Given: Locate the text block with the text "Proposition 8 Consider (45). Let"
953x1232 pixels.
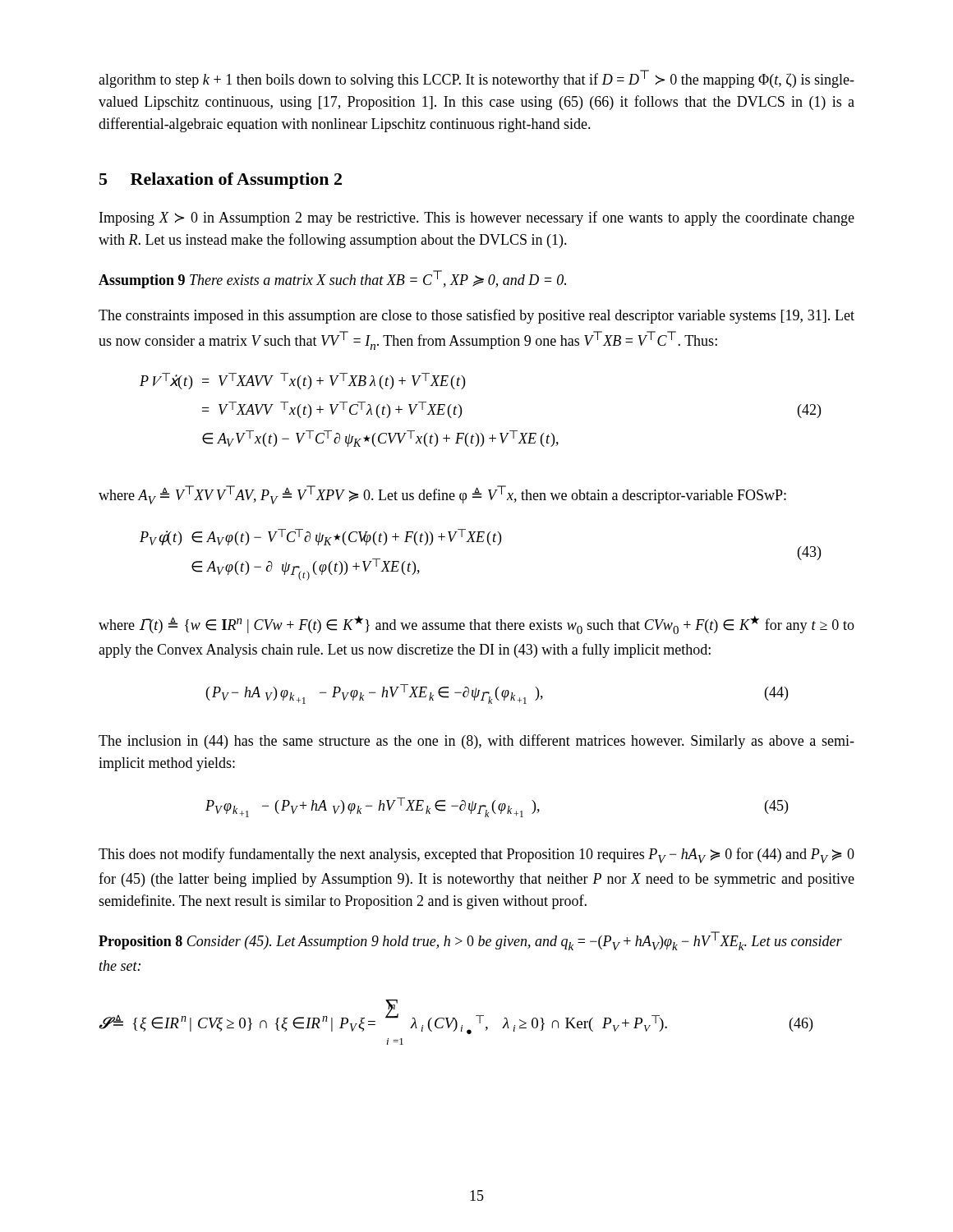Looking at the screenshot, I should (x=470, y=952).
